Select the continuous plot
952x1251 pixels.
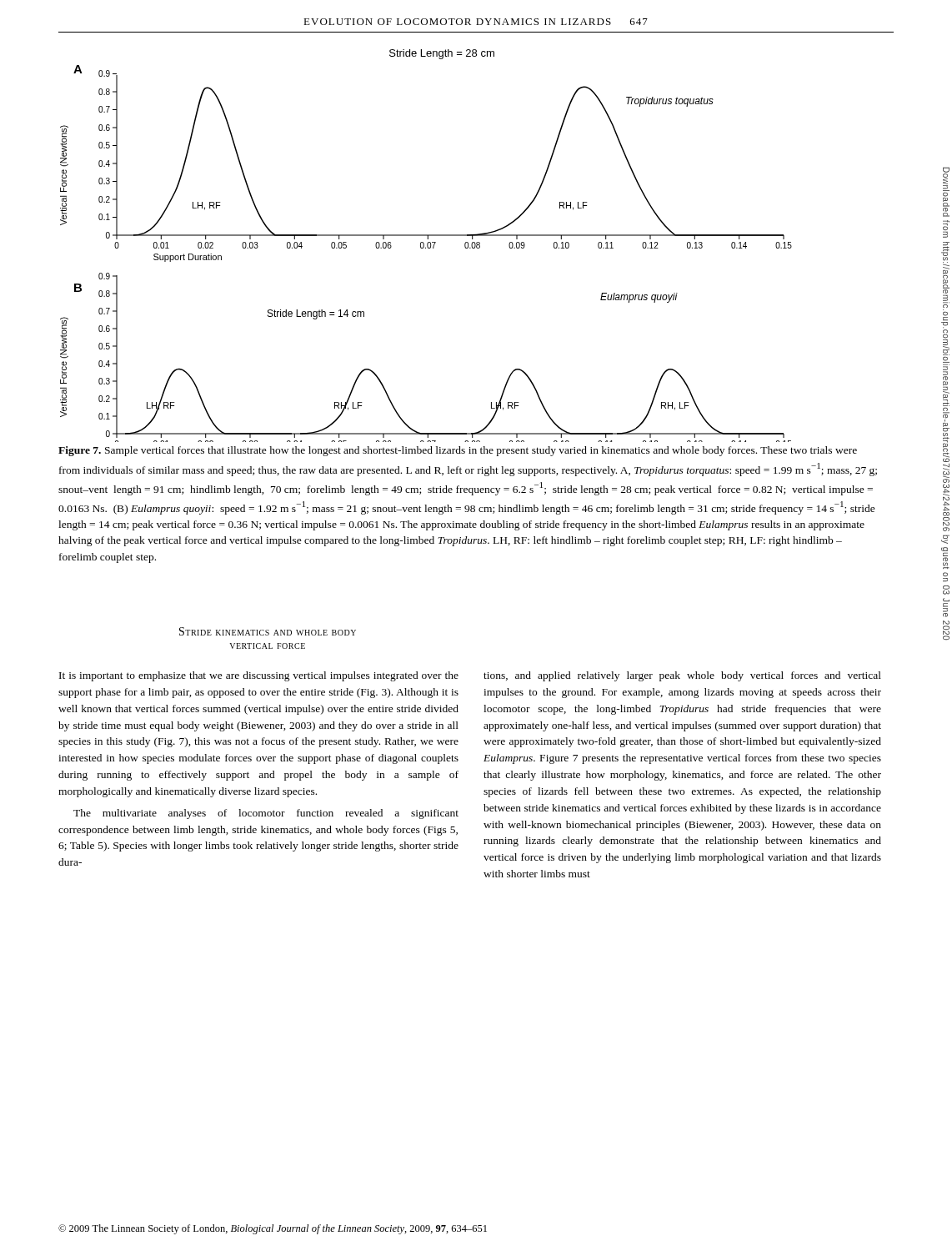pyautogui.click(x=470, y=244)
